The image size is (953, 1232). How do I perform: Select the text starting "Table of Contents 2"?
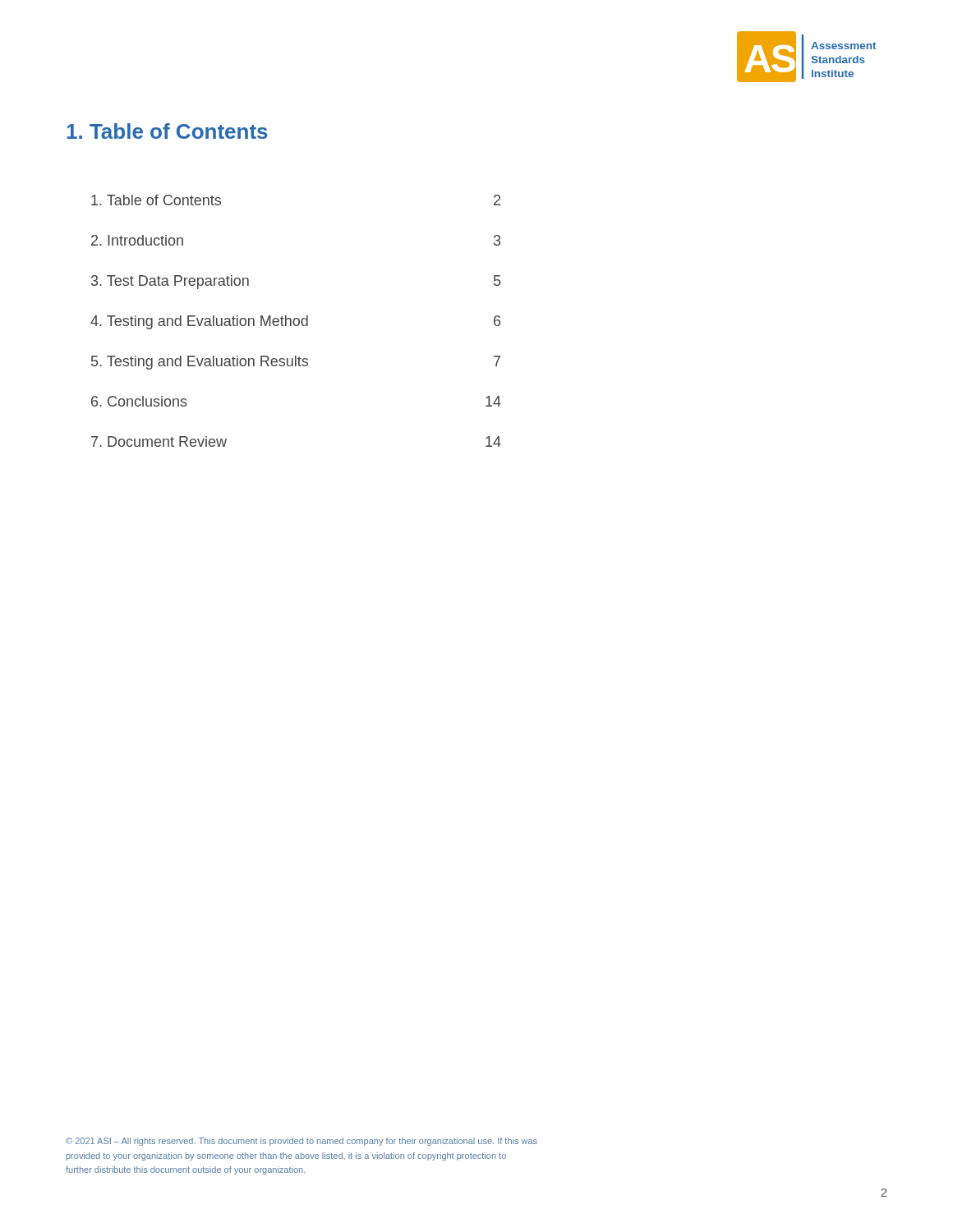pos(157,200)
